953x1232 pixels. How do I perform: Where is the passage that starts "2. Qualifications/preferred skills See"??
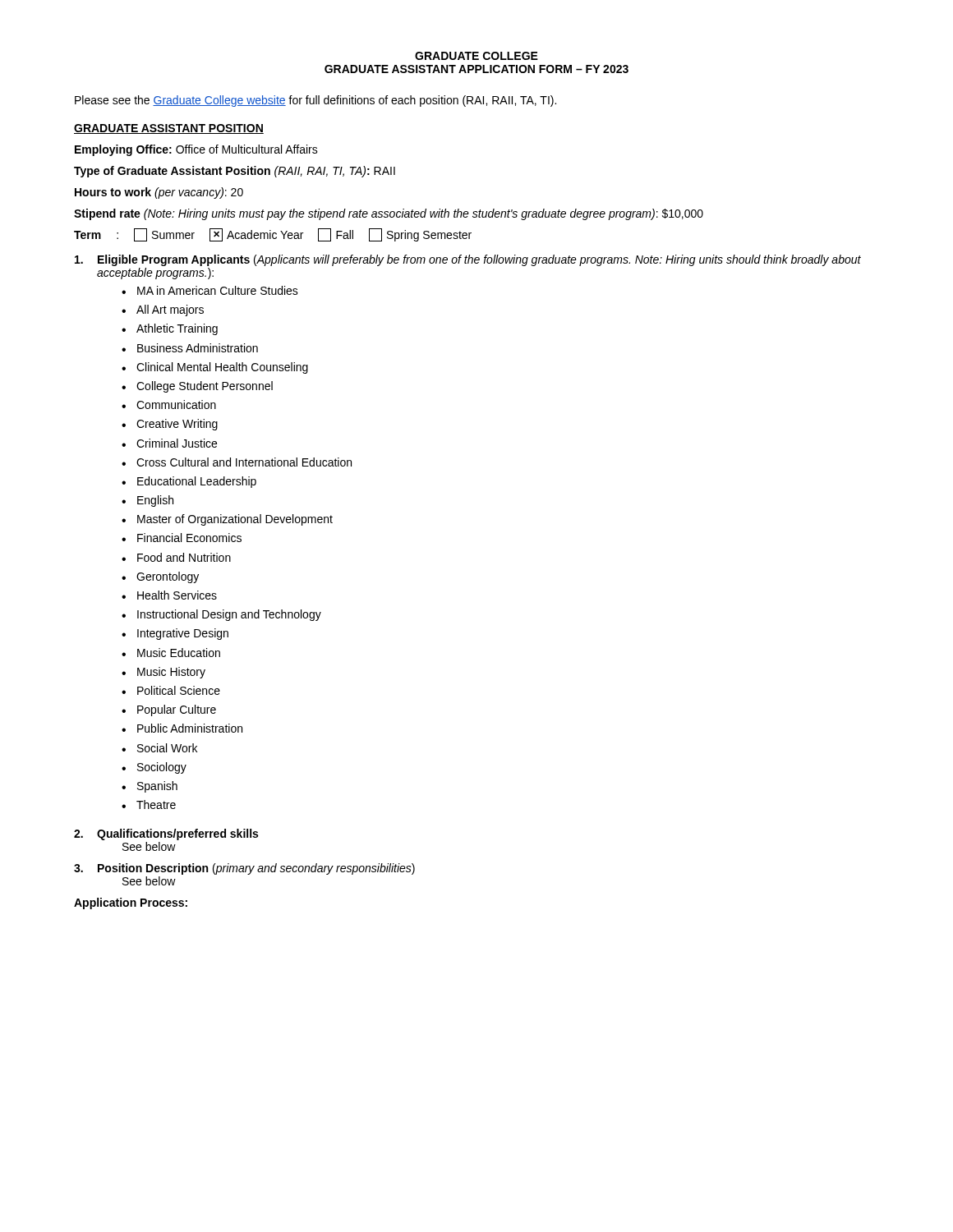pos(166,834)
